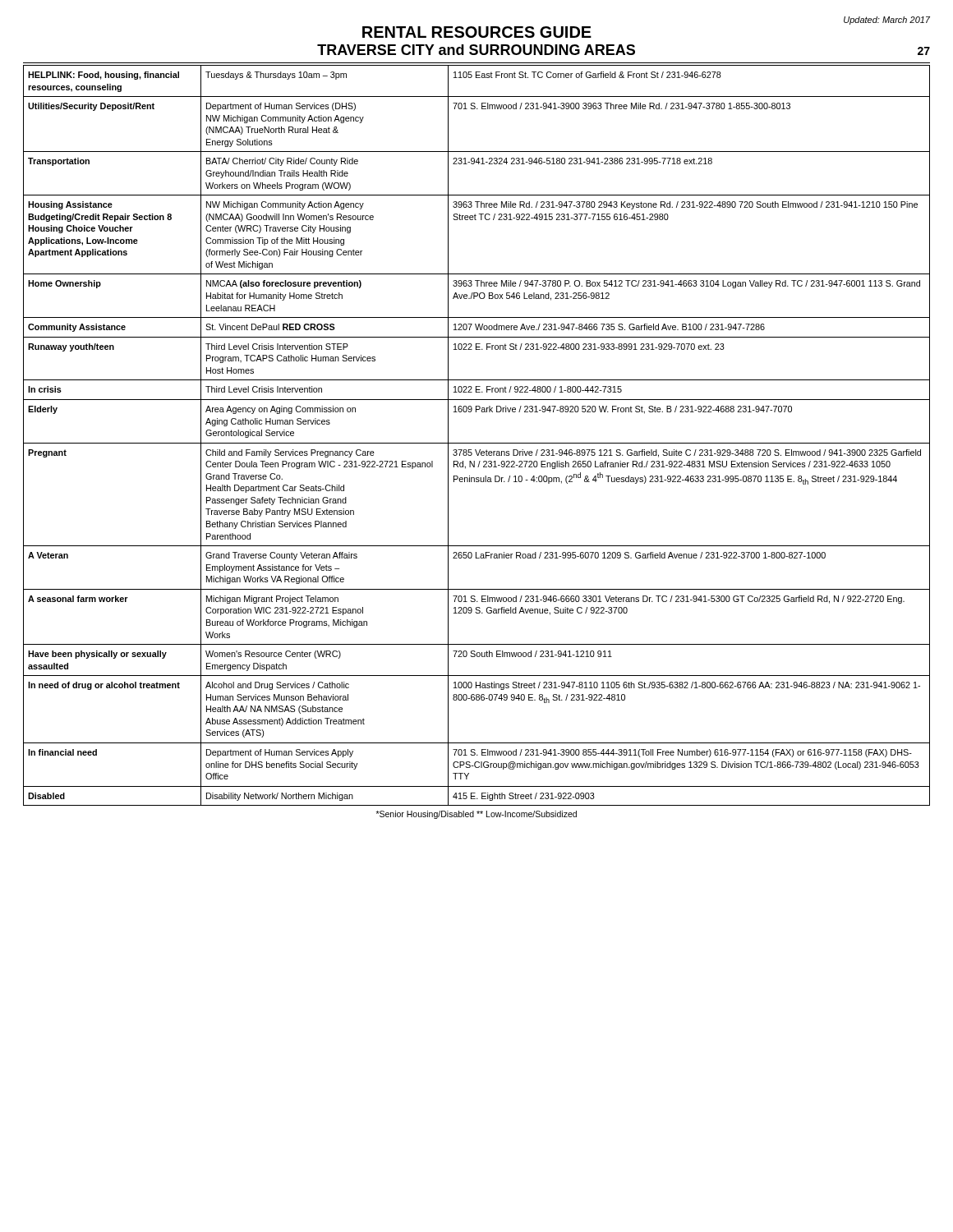Where is the title that starts "RENTAL RESOURCES GUIDE"?
The height and width of the screenshot is (1232, 953).
[x=476, y=41]
